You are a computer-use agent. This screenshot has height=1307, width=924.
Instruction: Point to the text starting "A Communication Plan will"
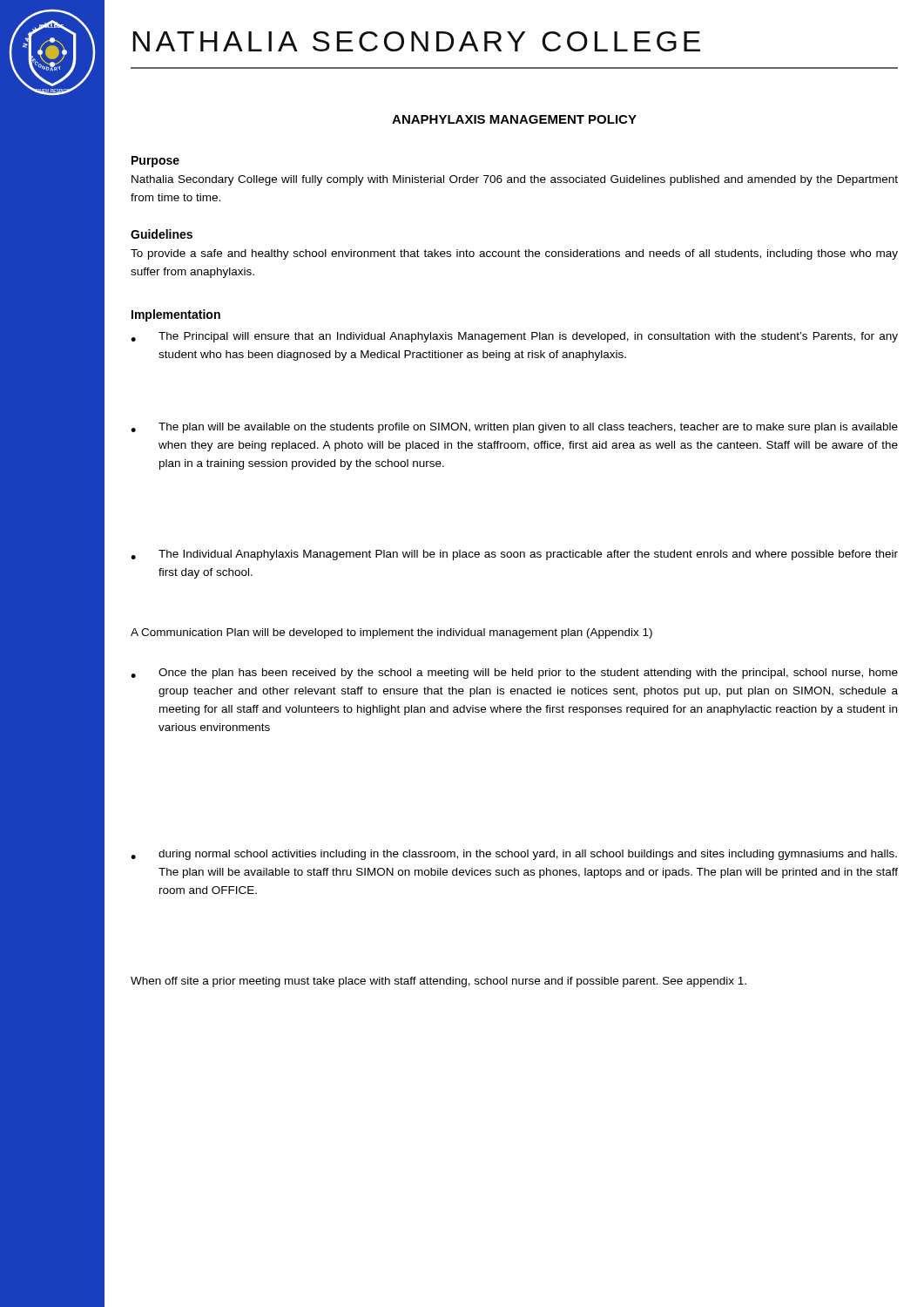[x=514, y=633]
